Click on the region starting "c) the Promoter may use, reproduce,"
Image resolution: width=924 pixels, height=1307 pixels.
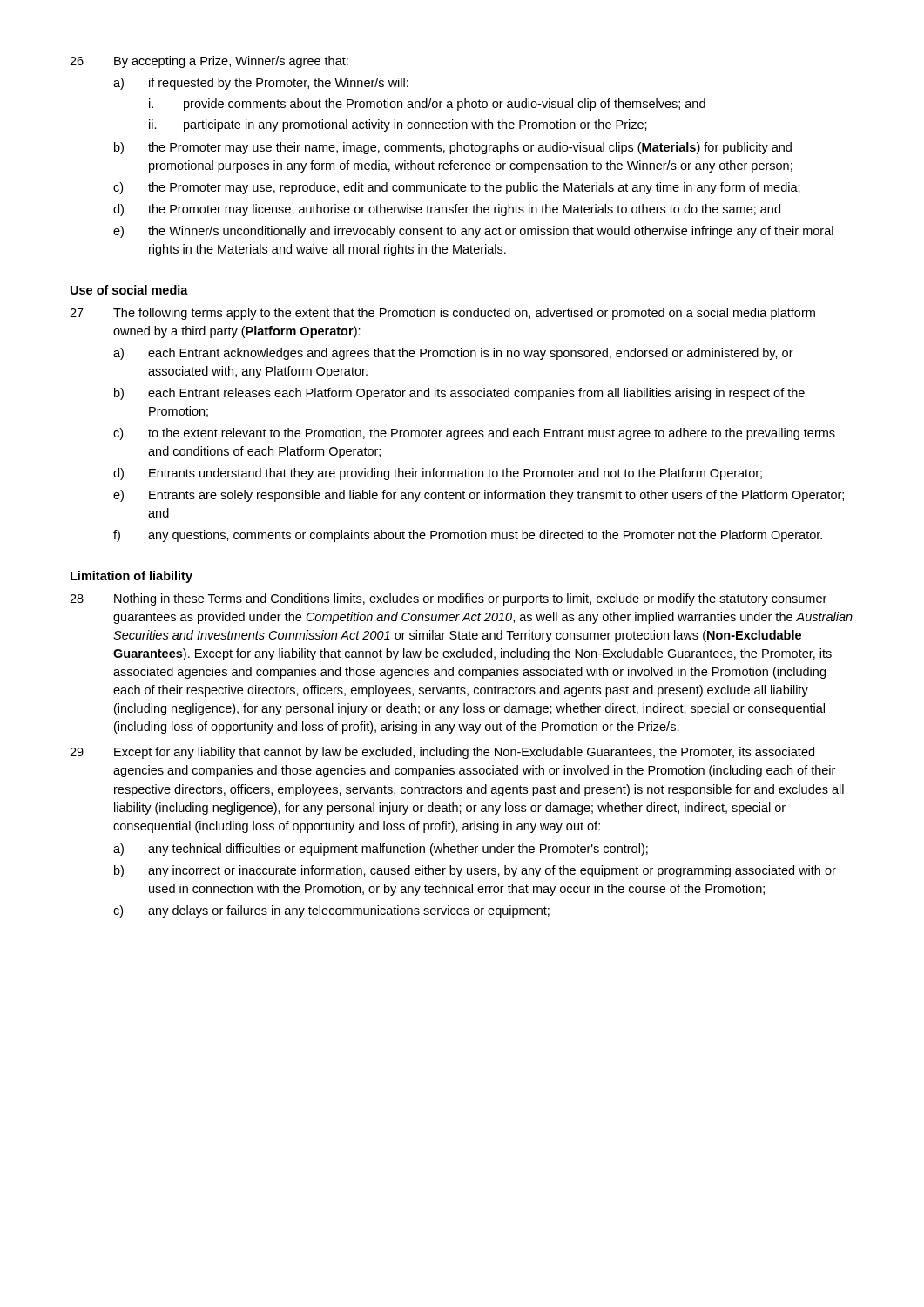[484, 188]
